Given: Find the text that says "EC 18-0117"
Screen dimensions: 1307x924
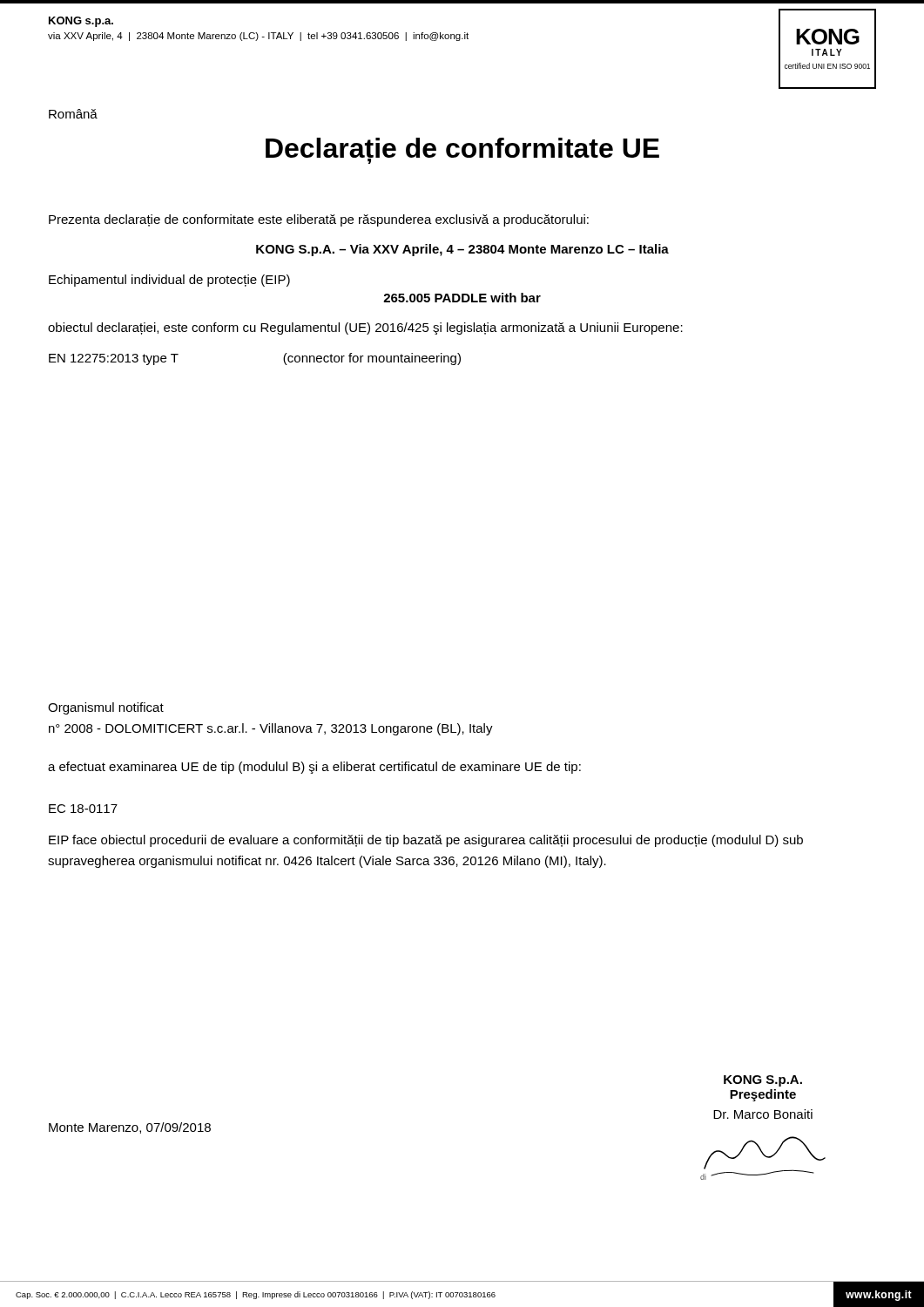Looking at the screenshot, I should click(x=83, y=808).
